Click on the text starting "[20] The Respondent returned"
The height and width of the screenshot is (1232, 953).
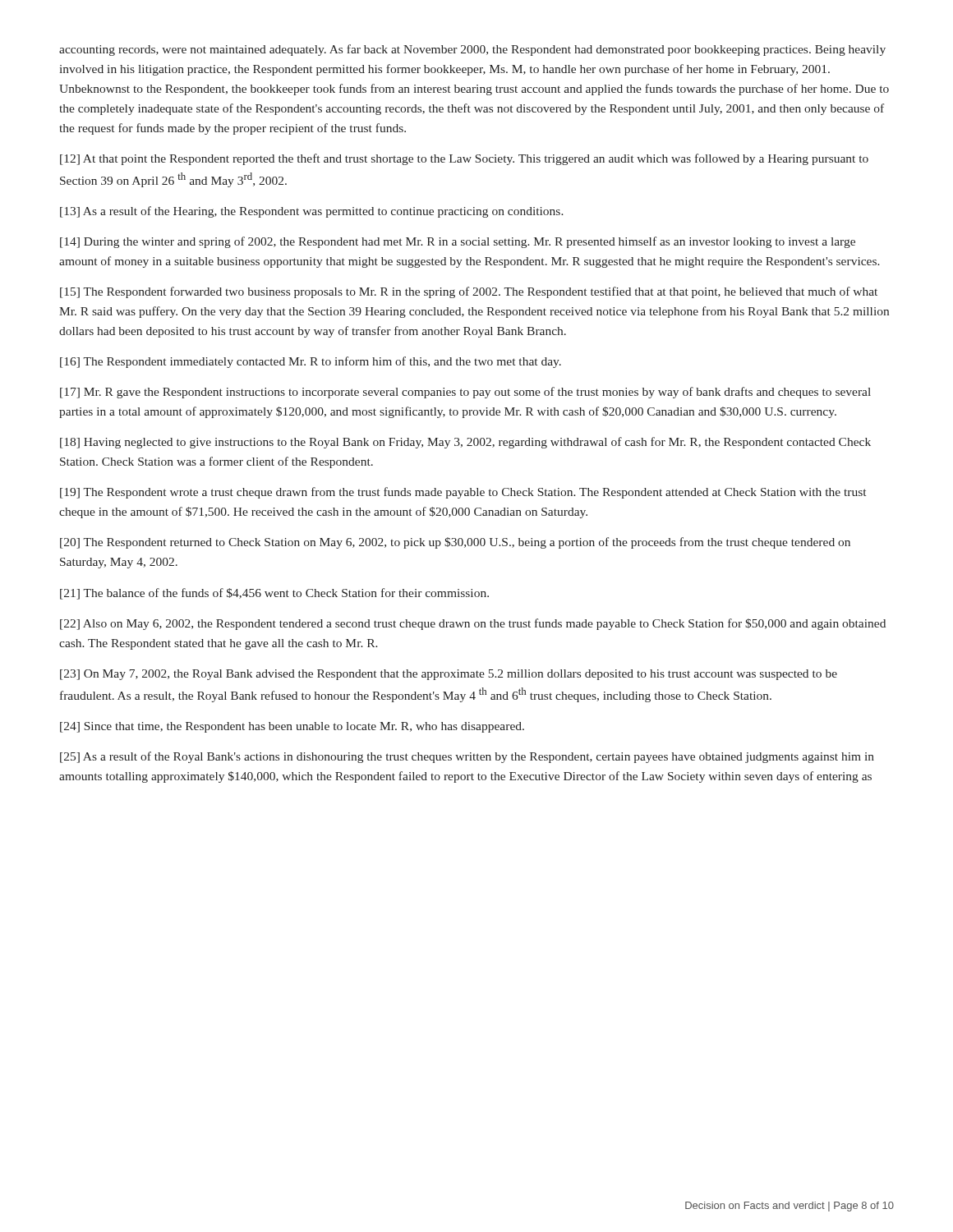point(476,552)
